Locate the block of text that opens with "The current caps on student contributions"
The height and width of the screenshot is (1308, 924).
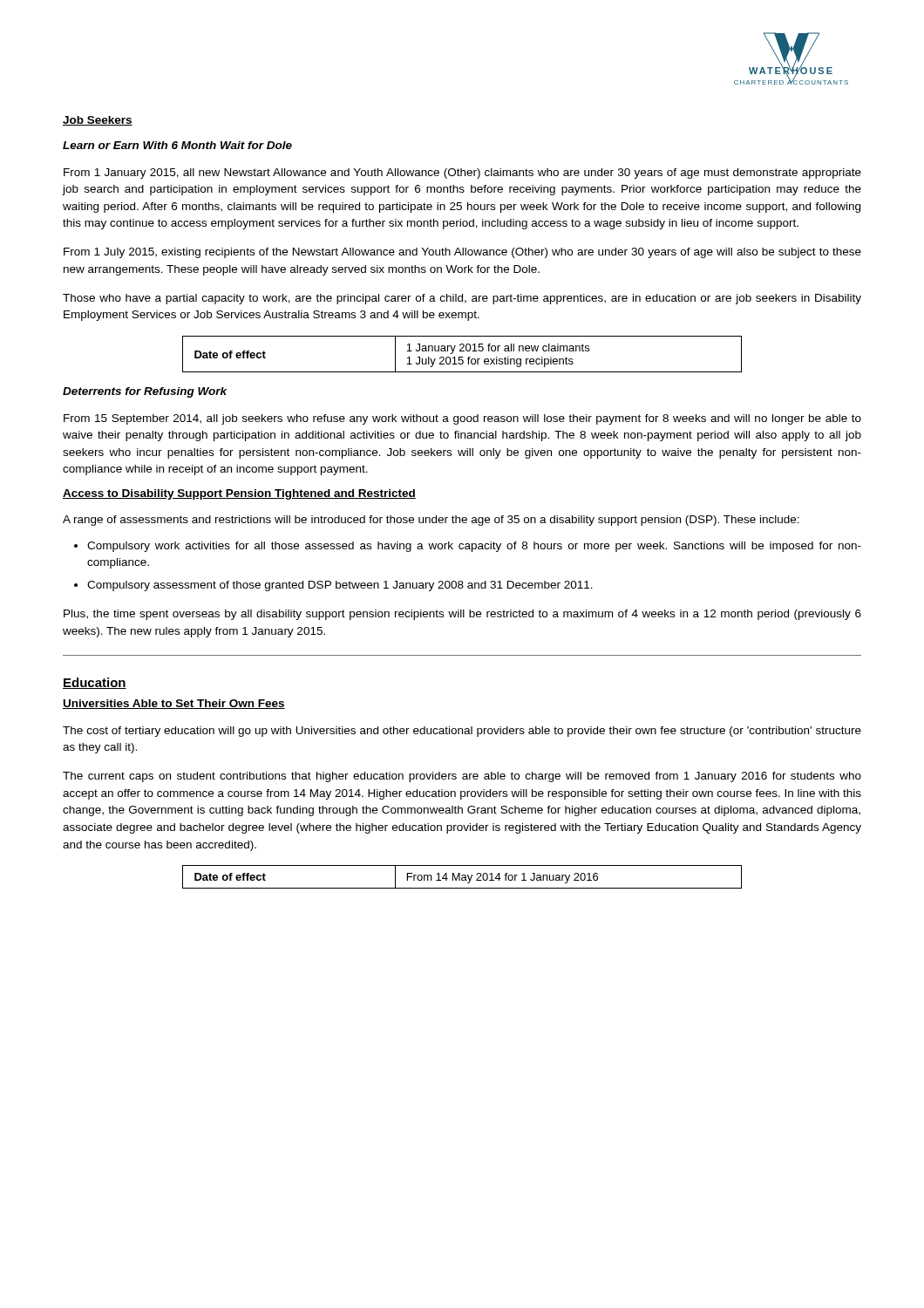[x=462, y=810]
